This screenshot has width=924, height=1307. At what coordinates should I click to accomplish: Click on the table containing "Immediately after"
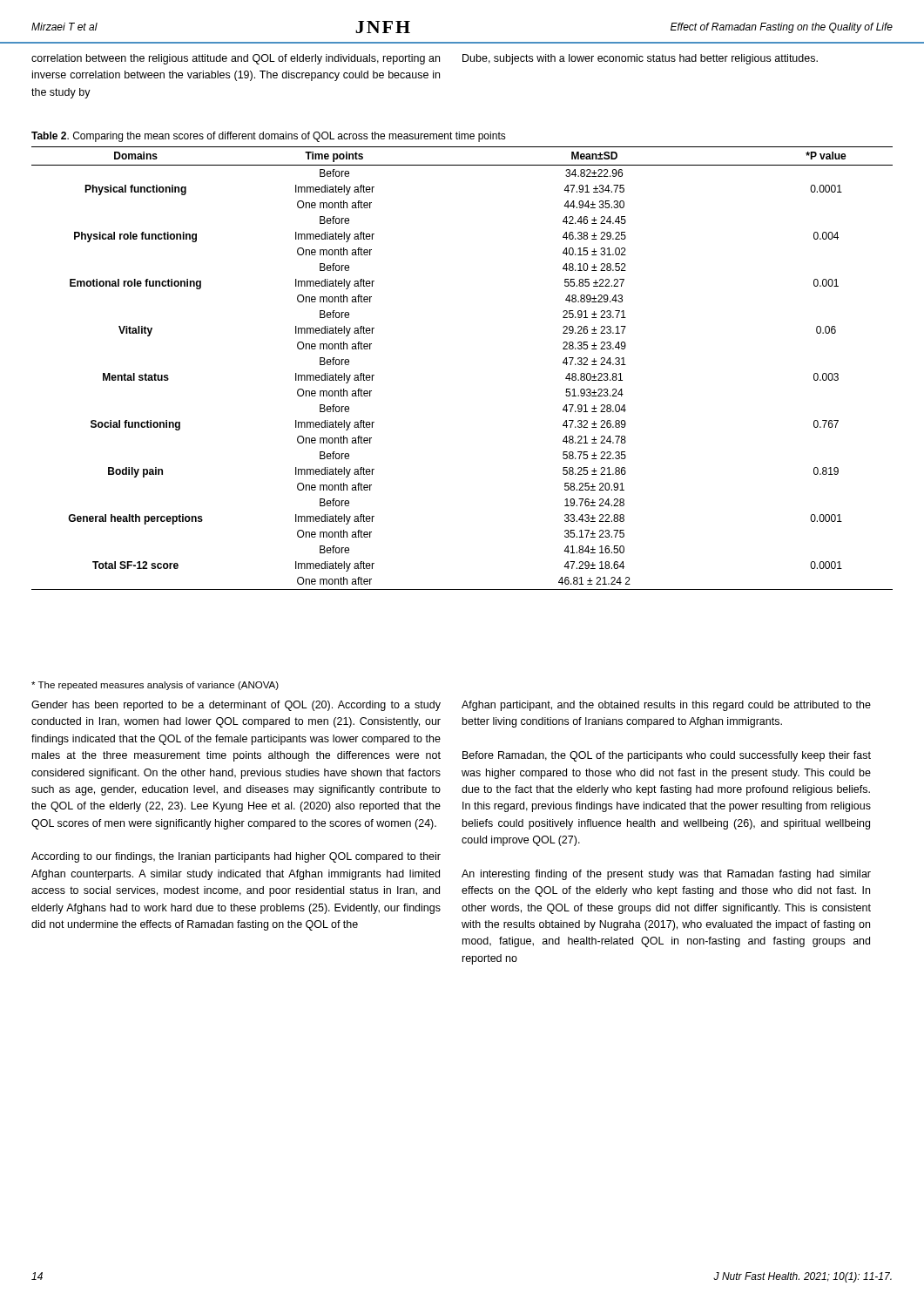pos(462,370)
